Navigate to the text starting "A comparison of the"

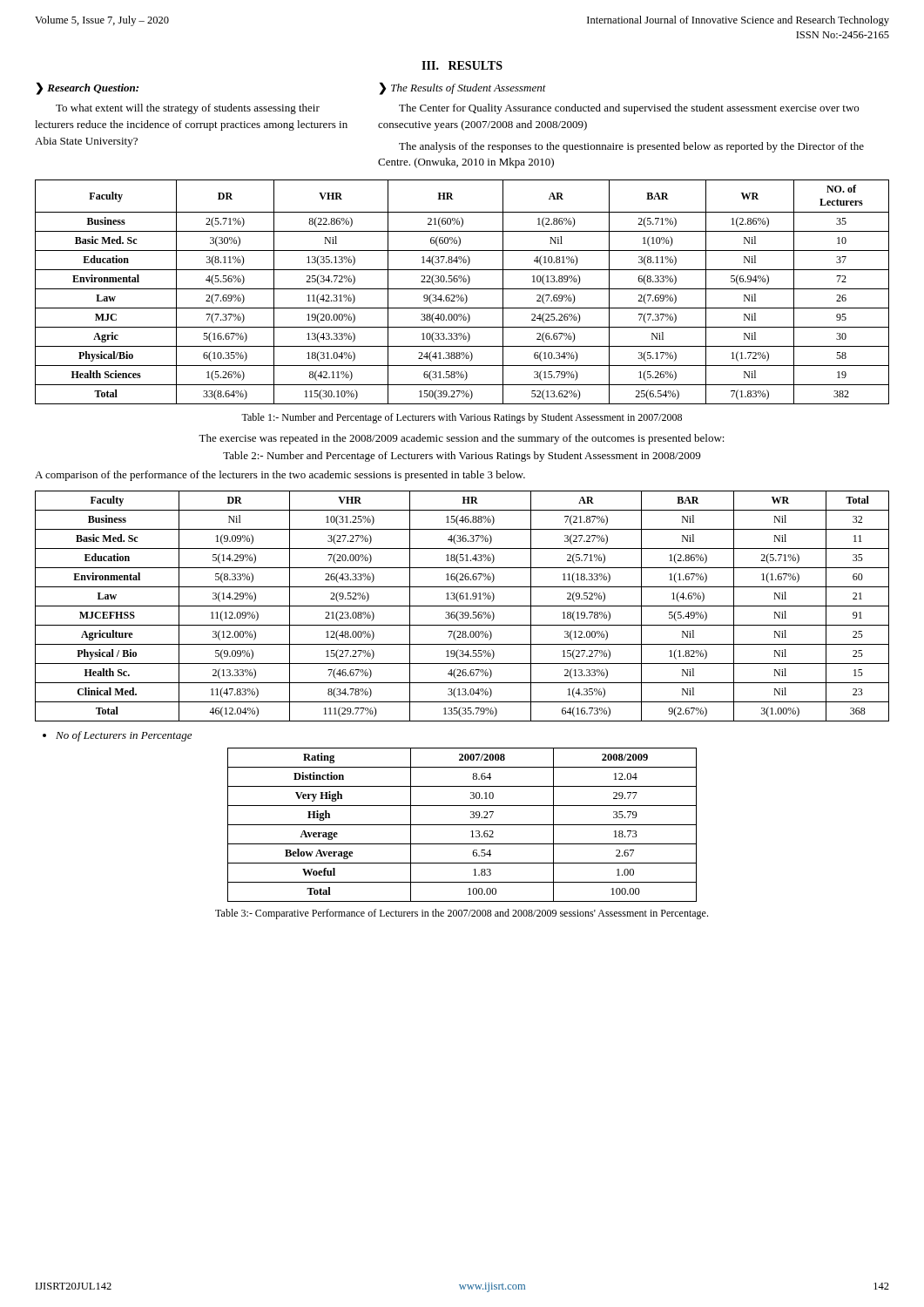click(x=280, y=475)
